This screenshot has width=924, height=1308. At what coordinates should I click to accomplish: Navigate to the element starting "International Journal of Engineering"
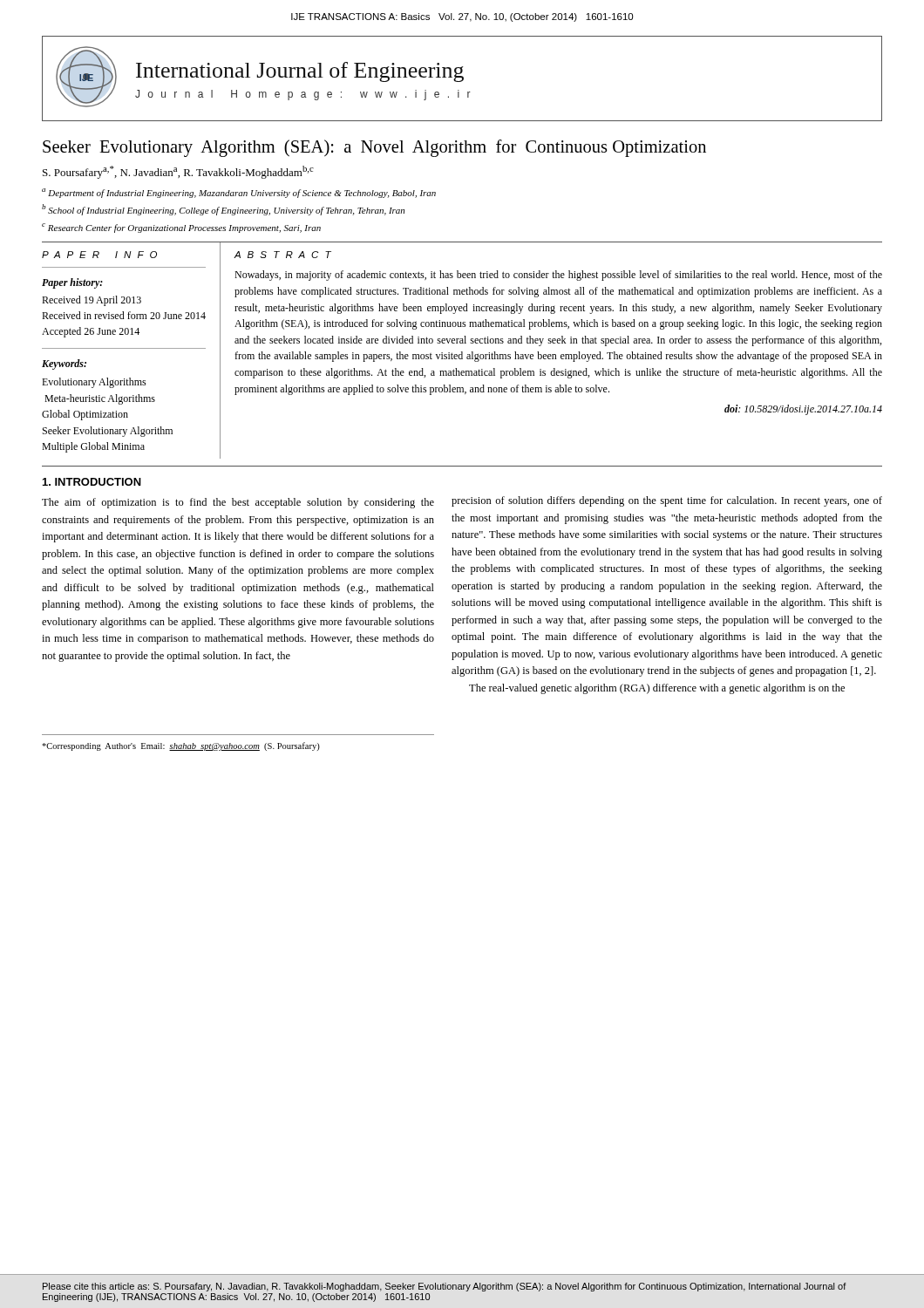[300, 72]
